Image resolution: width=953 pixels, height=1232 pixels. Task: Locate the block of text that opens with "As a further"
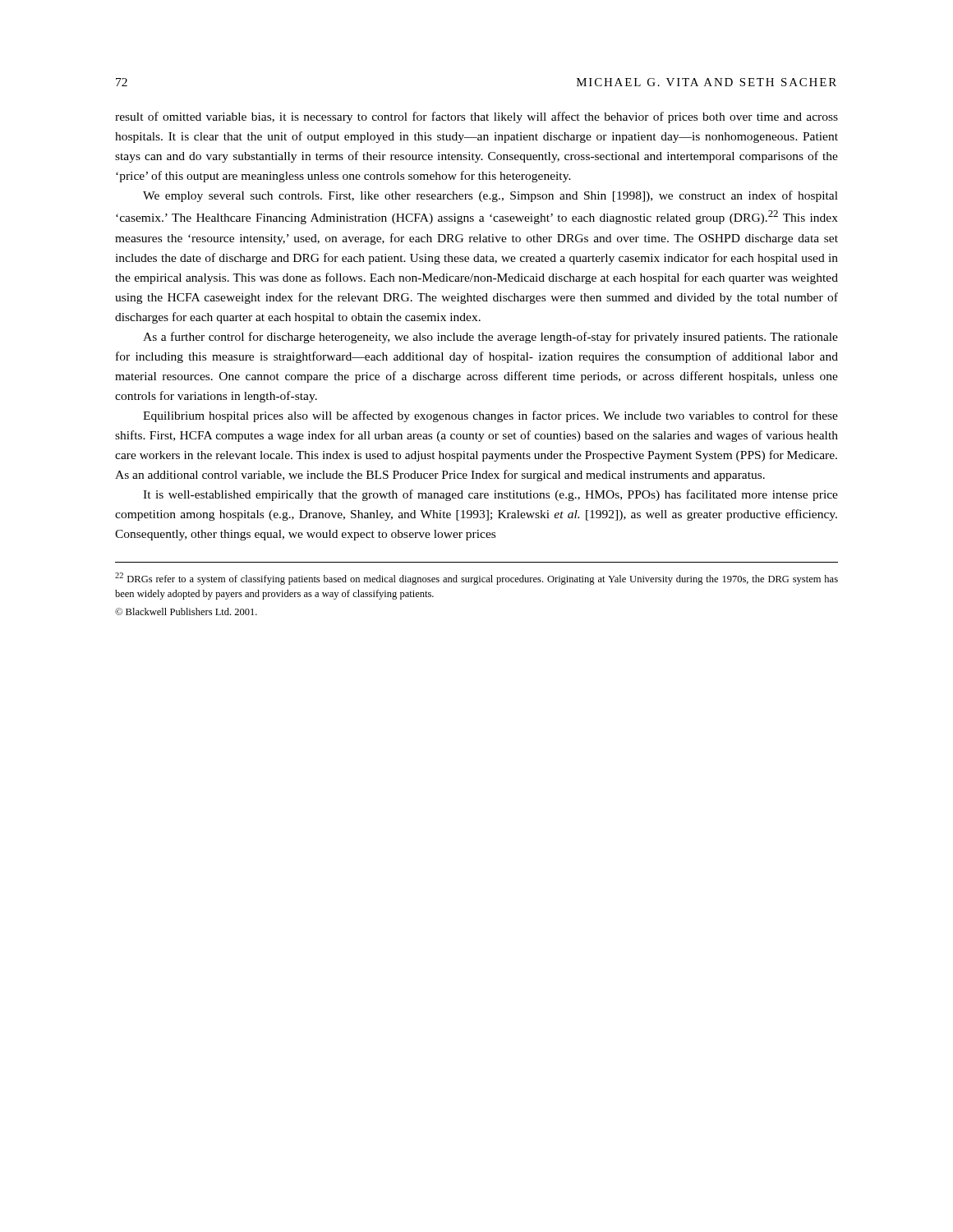point(476,366)
